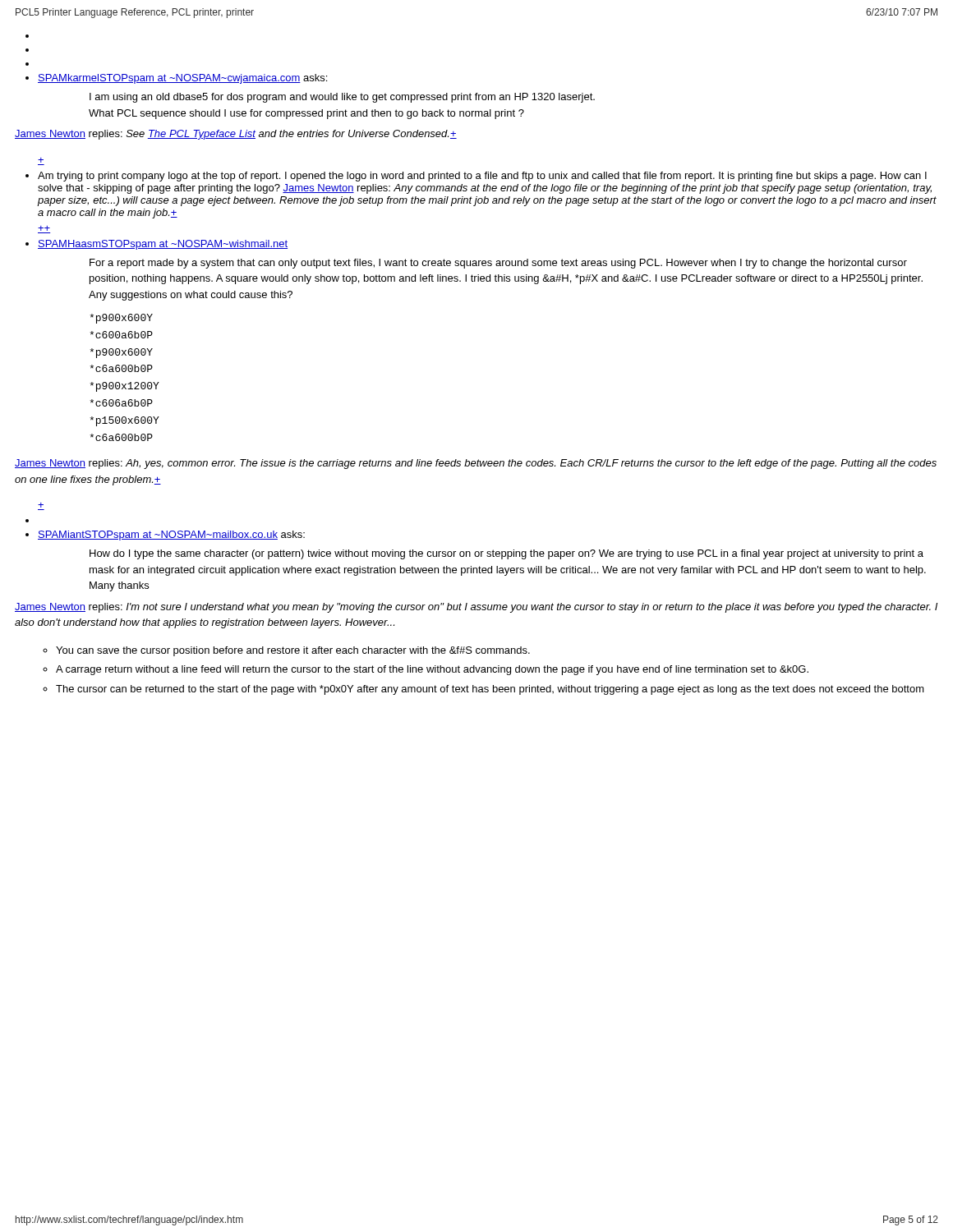Click on the passage starting "James Newton replies: See The PCL Typeface"
This screenshot has width=953, height=1232.
click(x=236, y=133)
